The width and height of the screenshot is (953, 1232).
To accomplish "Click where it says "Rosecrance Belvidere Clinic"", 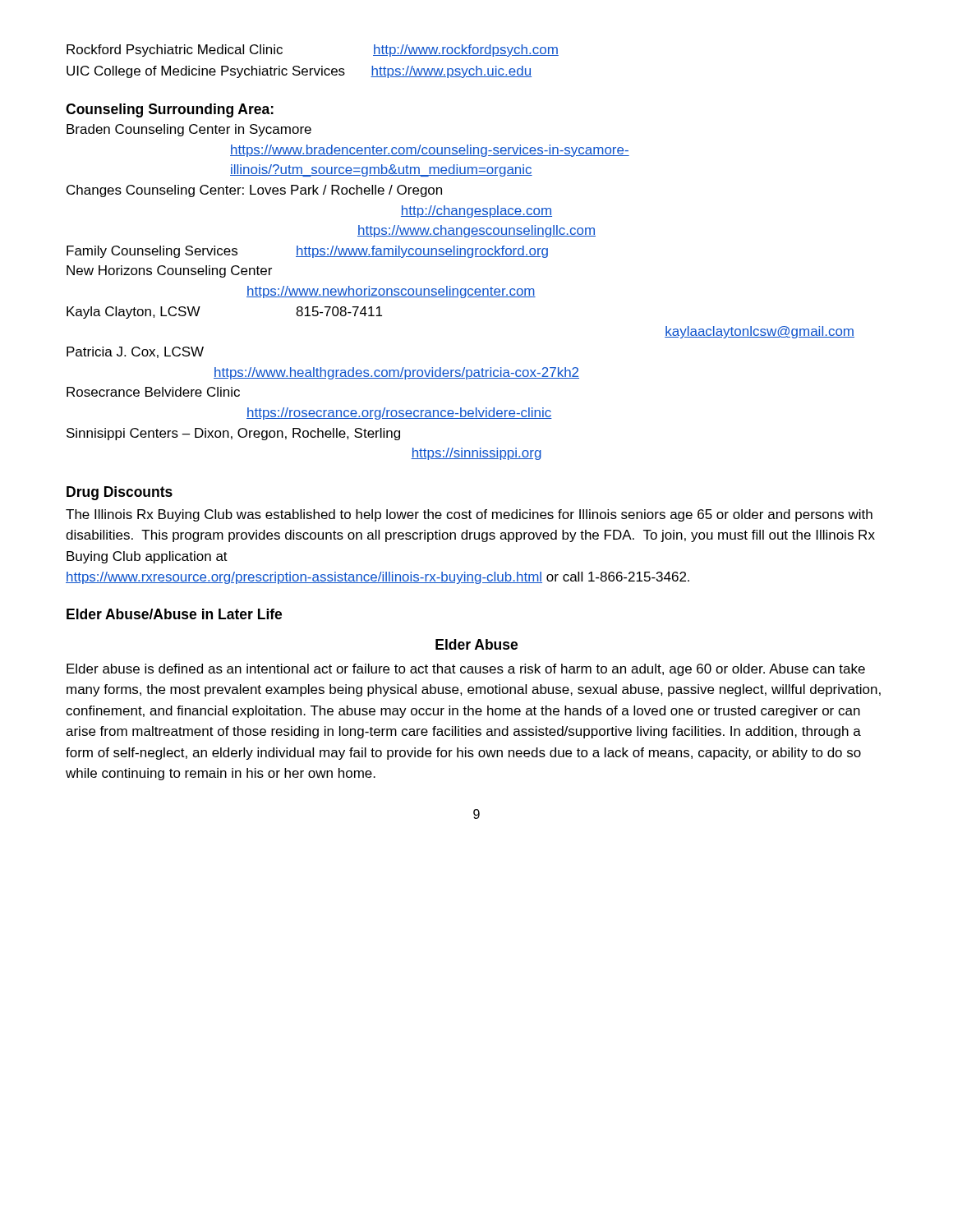I will (x=153, y=392).
